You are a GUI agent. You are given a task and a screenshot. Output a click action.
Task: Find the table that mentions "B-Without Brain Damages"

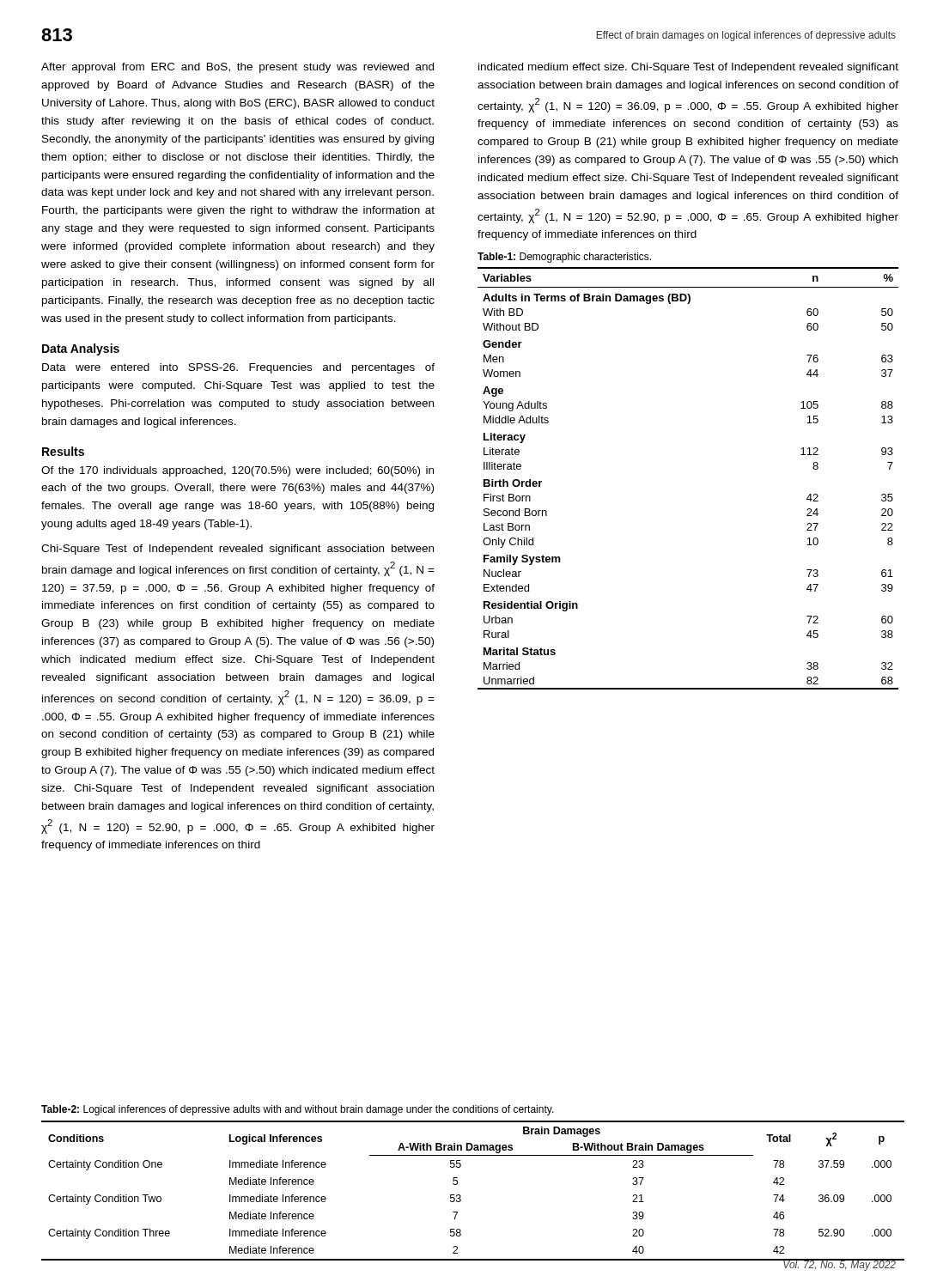(473, 1191)
